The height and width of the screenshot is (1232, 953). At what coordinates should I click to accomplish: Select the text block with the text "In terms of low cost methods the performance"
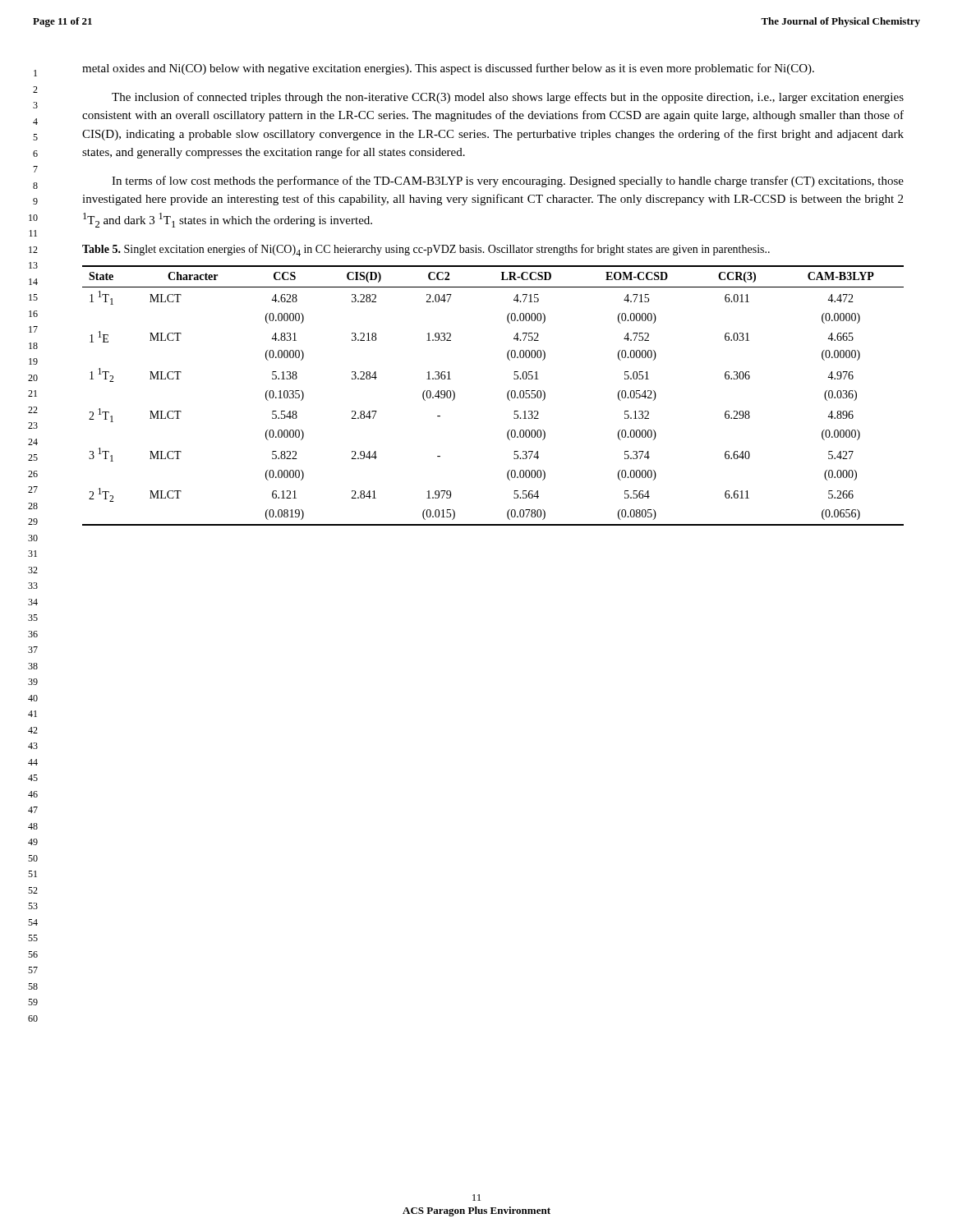pos(493,202)
